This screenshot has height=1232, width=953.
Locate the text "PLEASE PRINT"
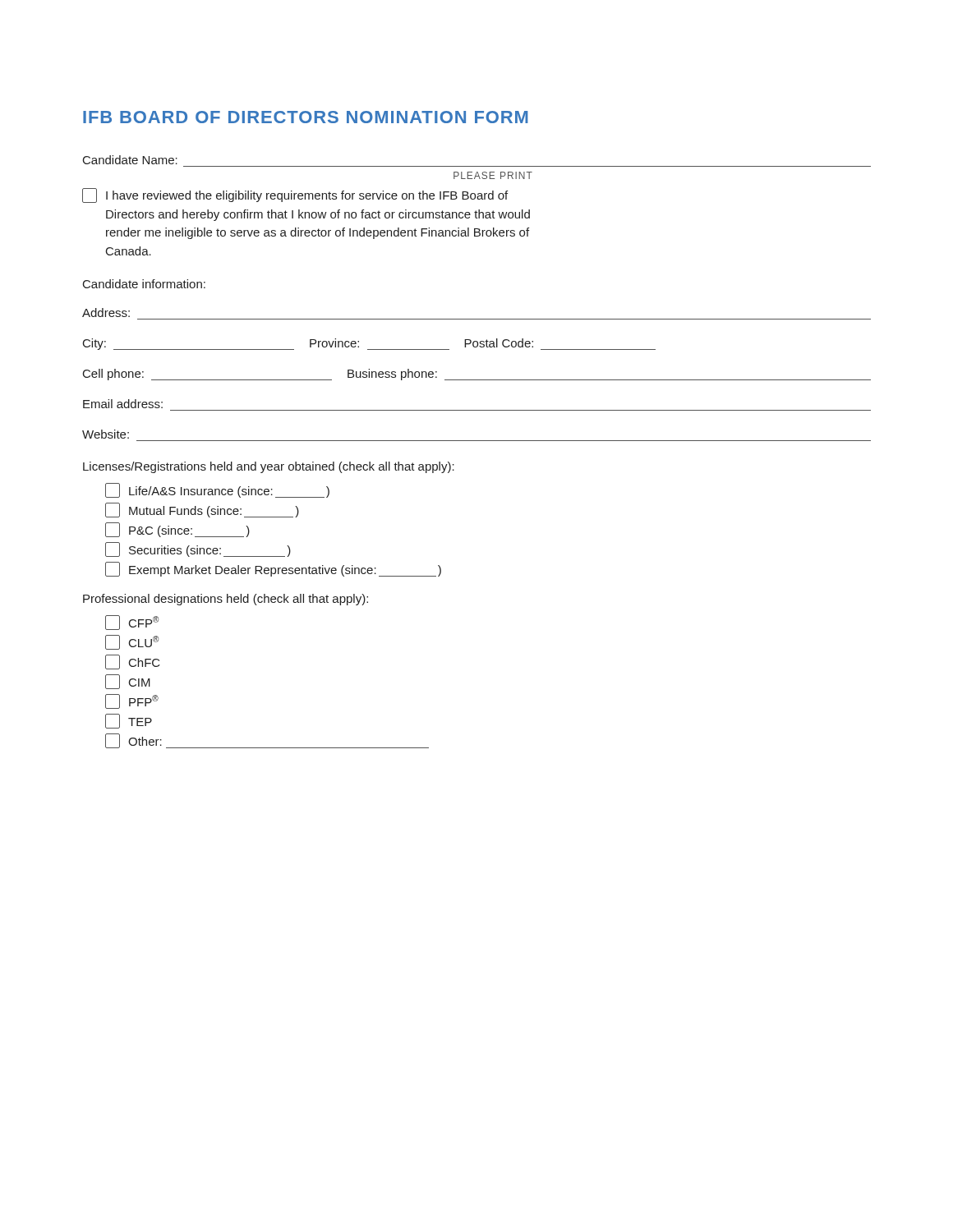(493, 176)
